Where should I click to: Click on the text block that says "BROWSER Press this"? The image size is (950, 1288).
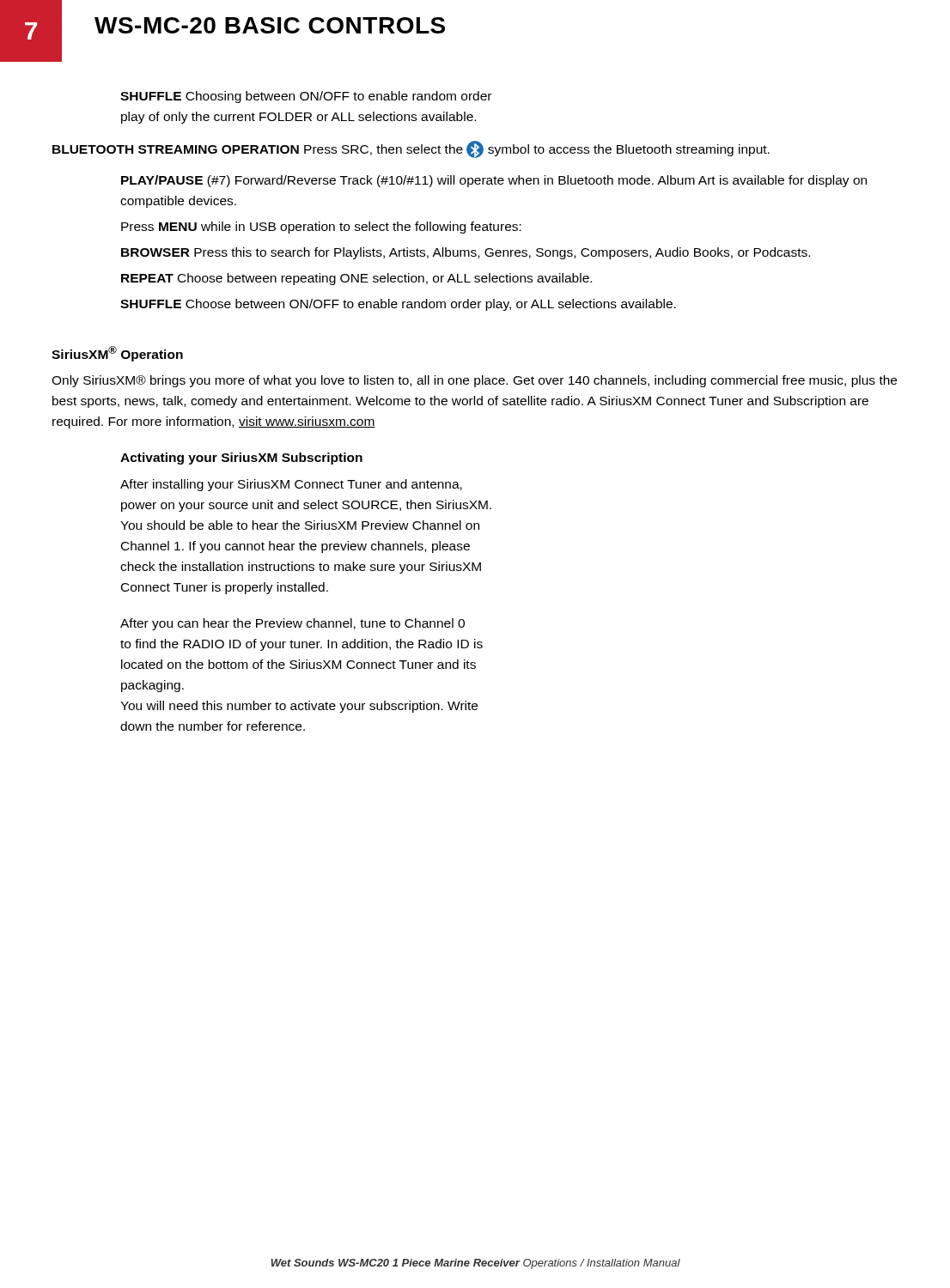point(509,253)
